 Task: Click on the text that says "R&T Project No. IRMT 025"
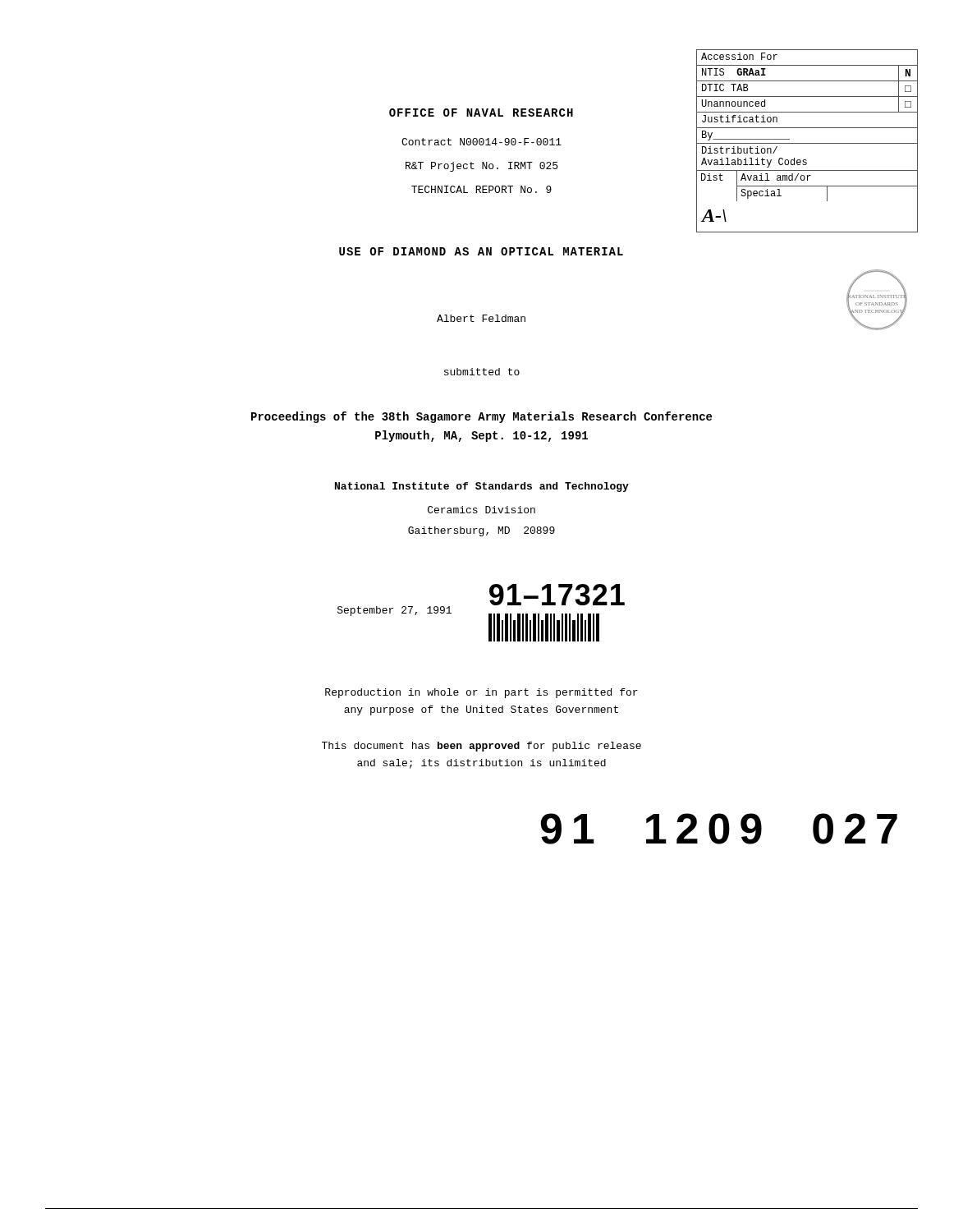(482, 166)
